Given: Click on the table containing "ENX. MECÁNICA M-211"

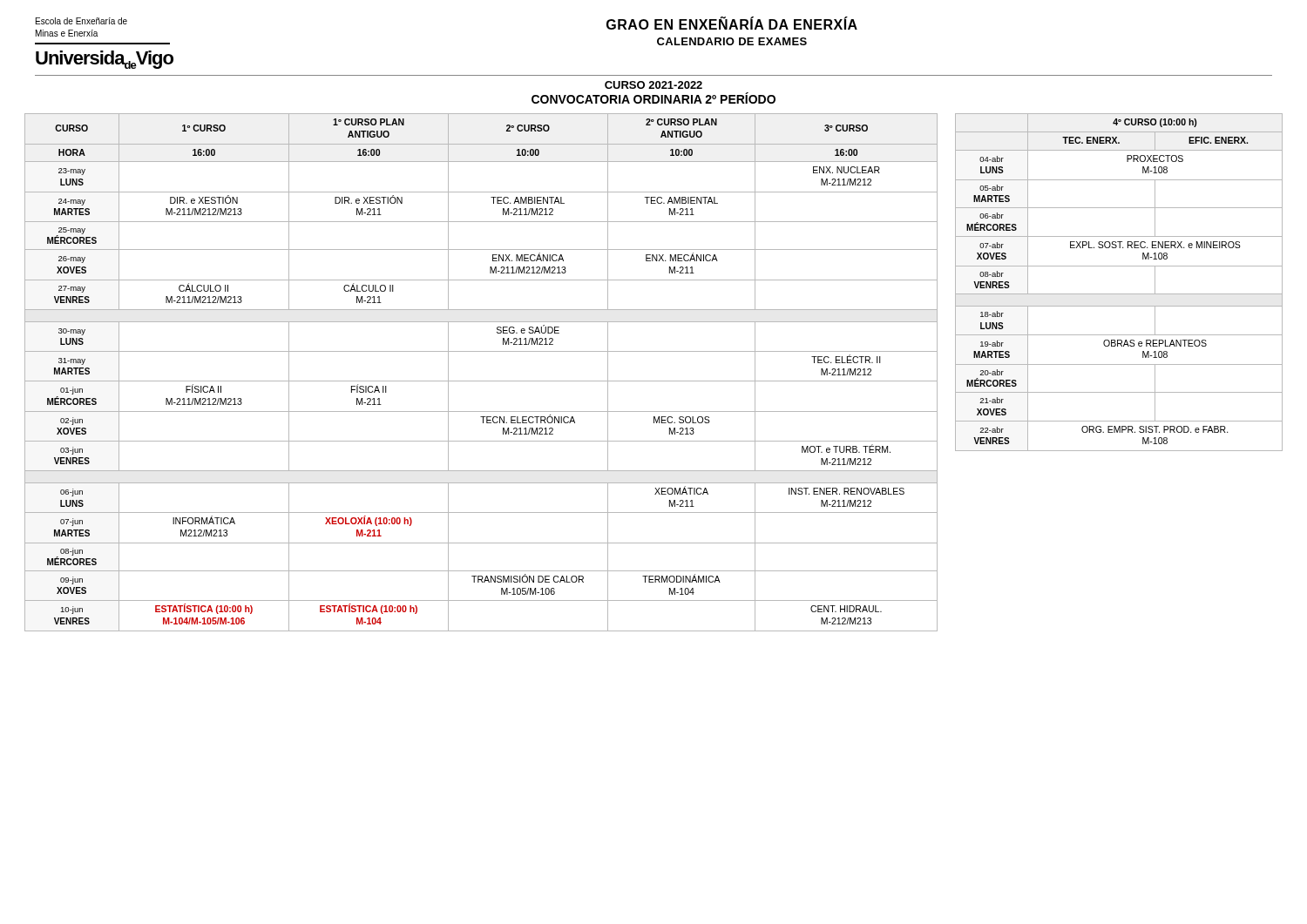Looking at the screenshot, I should pyautogui.click(x=654, y=372).
